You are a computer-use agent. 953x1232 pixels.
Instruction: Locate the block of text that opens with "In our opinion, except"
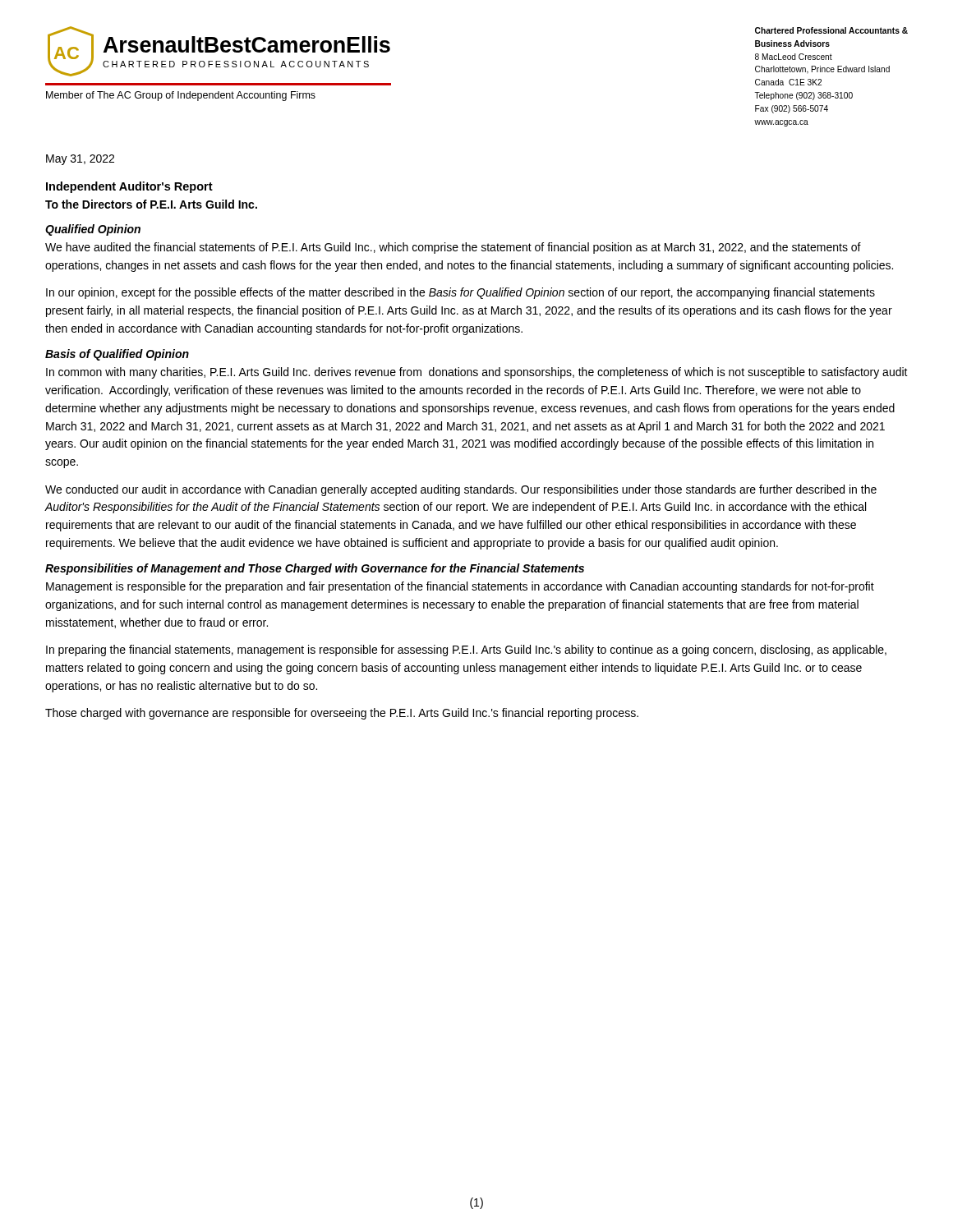(x=468, y=310)
